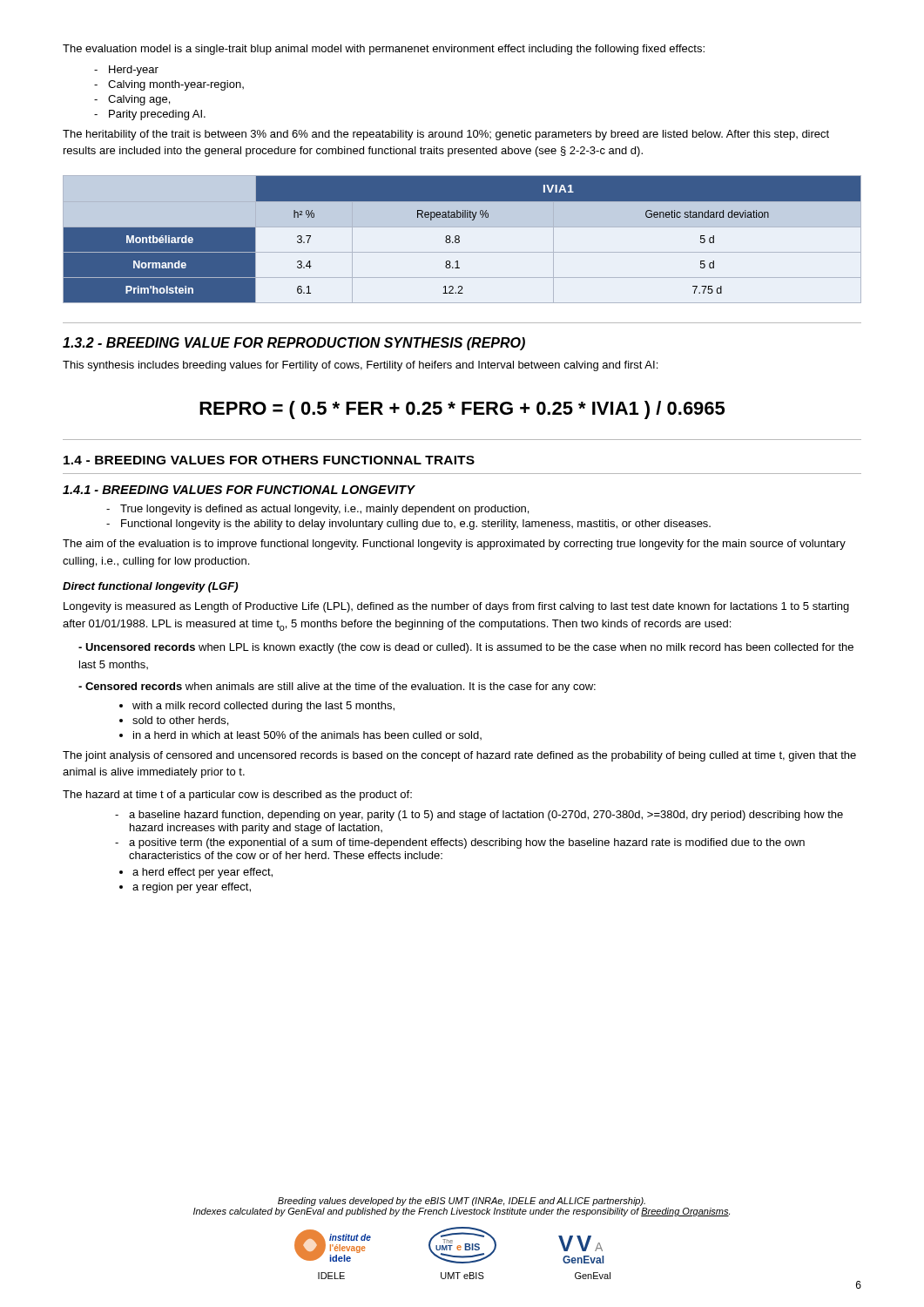924x1307 pixels.
Task: Click on the list item that says "sold to other"
Action: click(181, 720)
